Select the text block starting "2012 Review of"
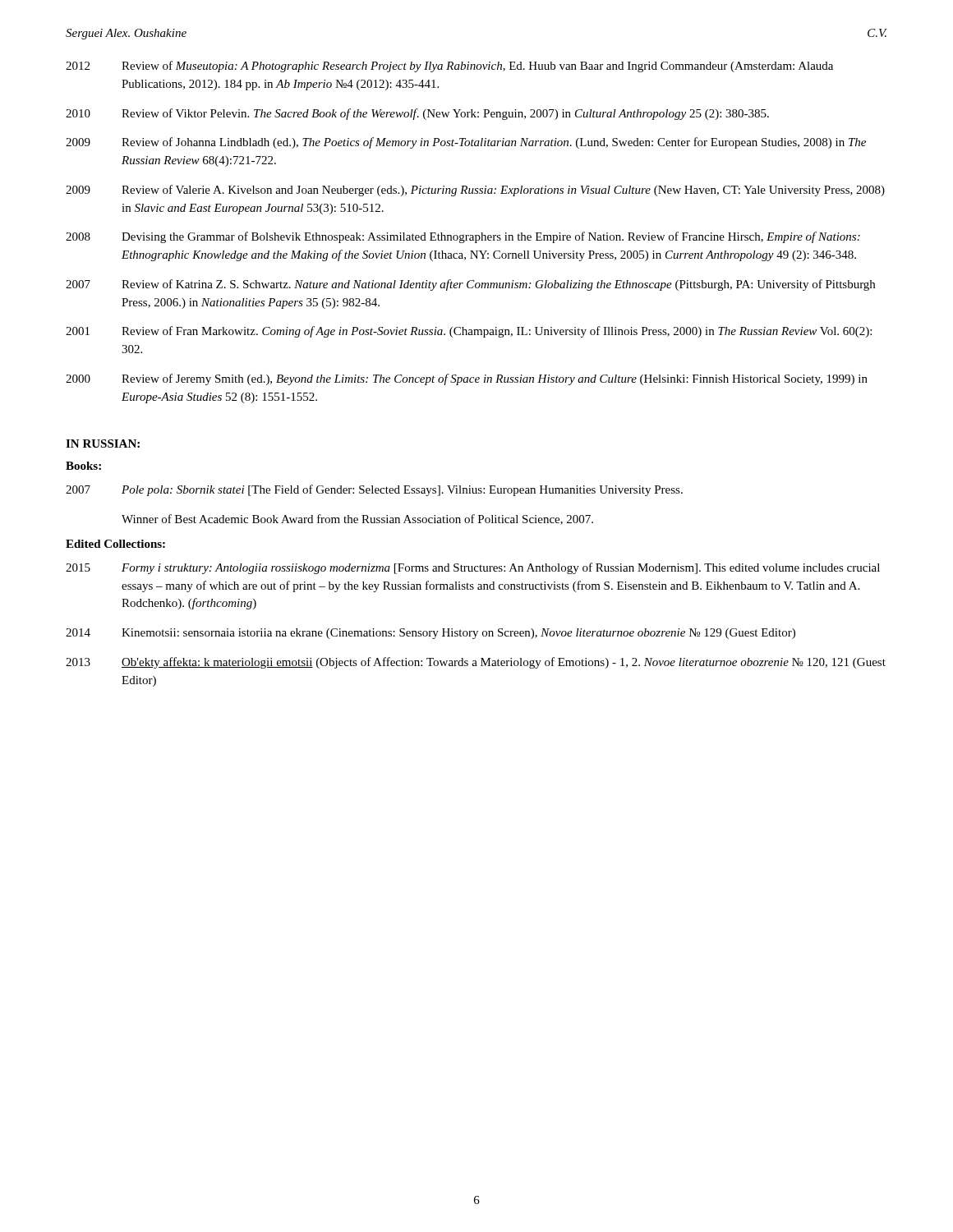The height and width of the screenshot is (1232, 953). tap(476, 75)
